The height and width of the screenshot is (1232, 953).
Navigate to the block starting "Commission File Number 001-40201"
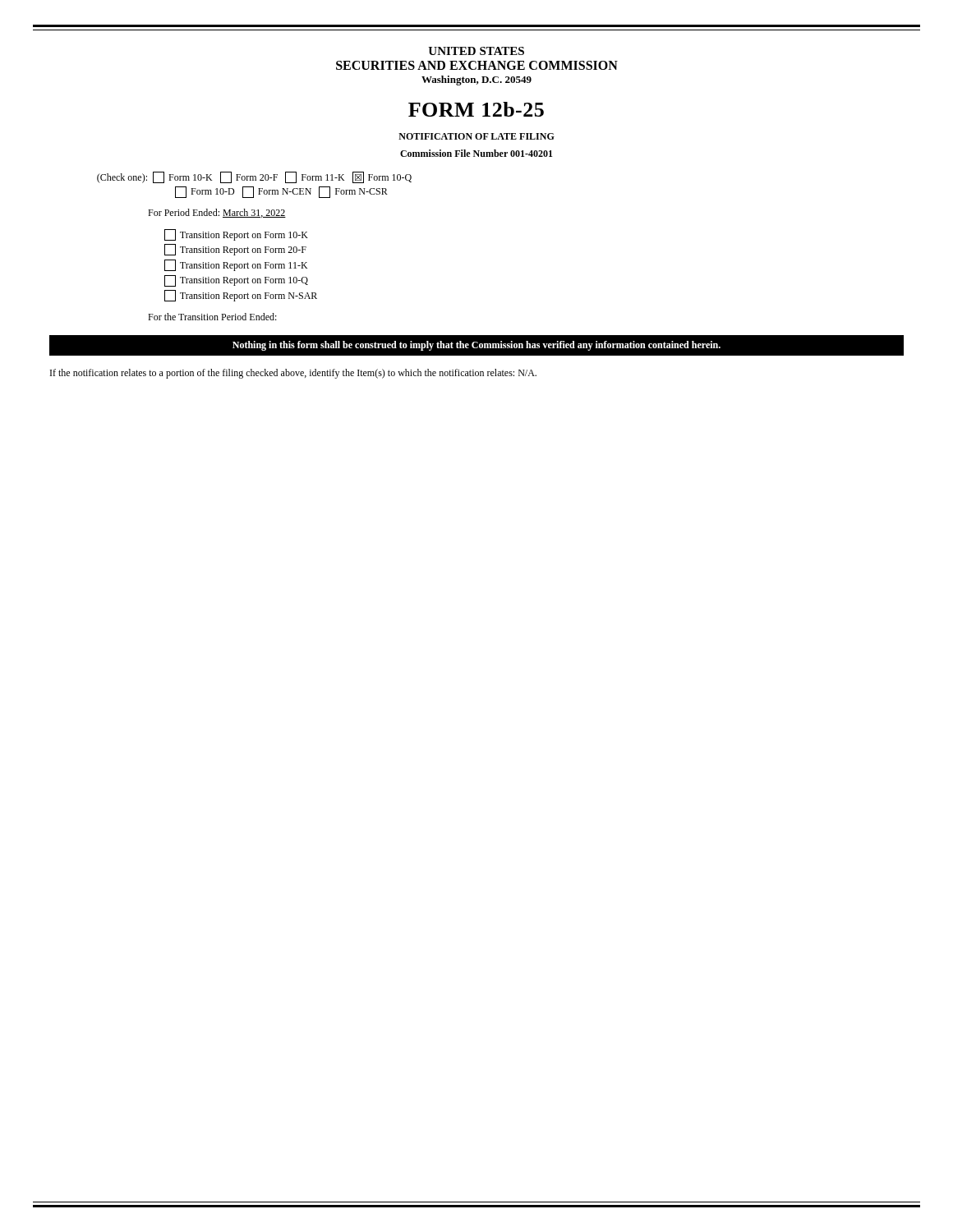point(476,154)
